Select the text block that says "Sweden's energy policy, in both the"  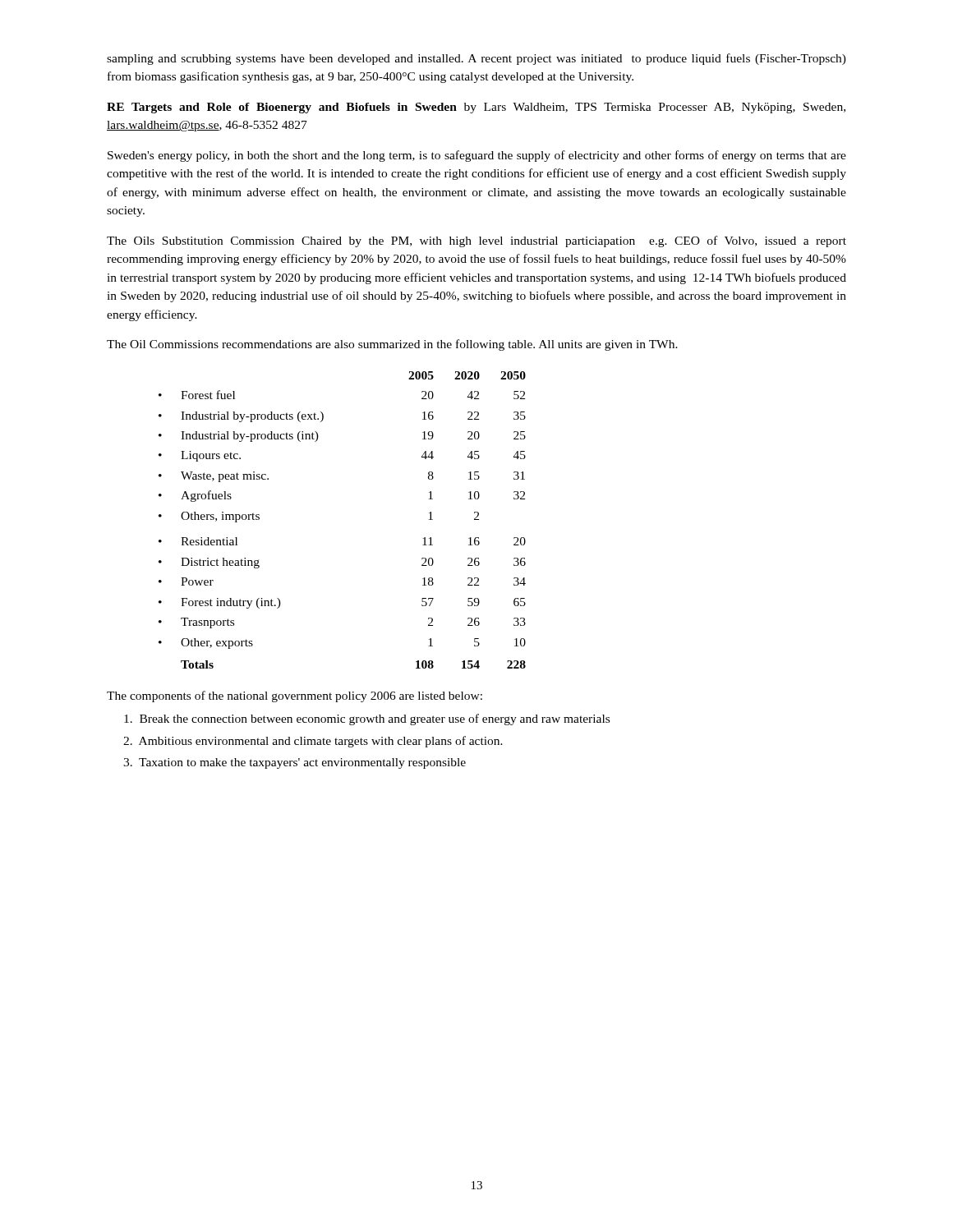point(476,182)
